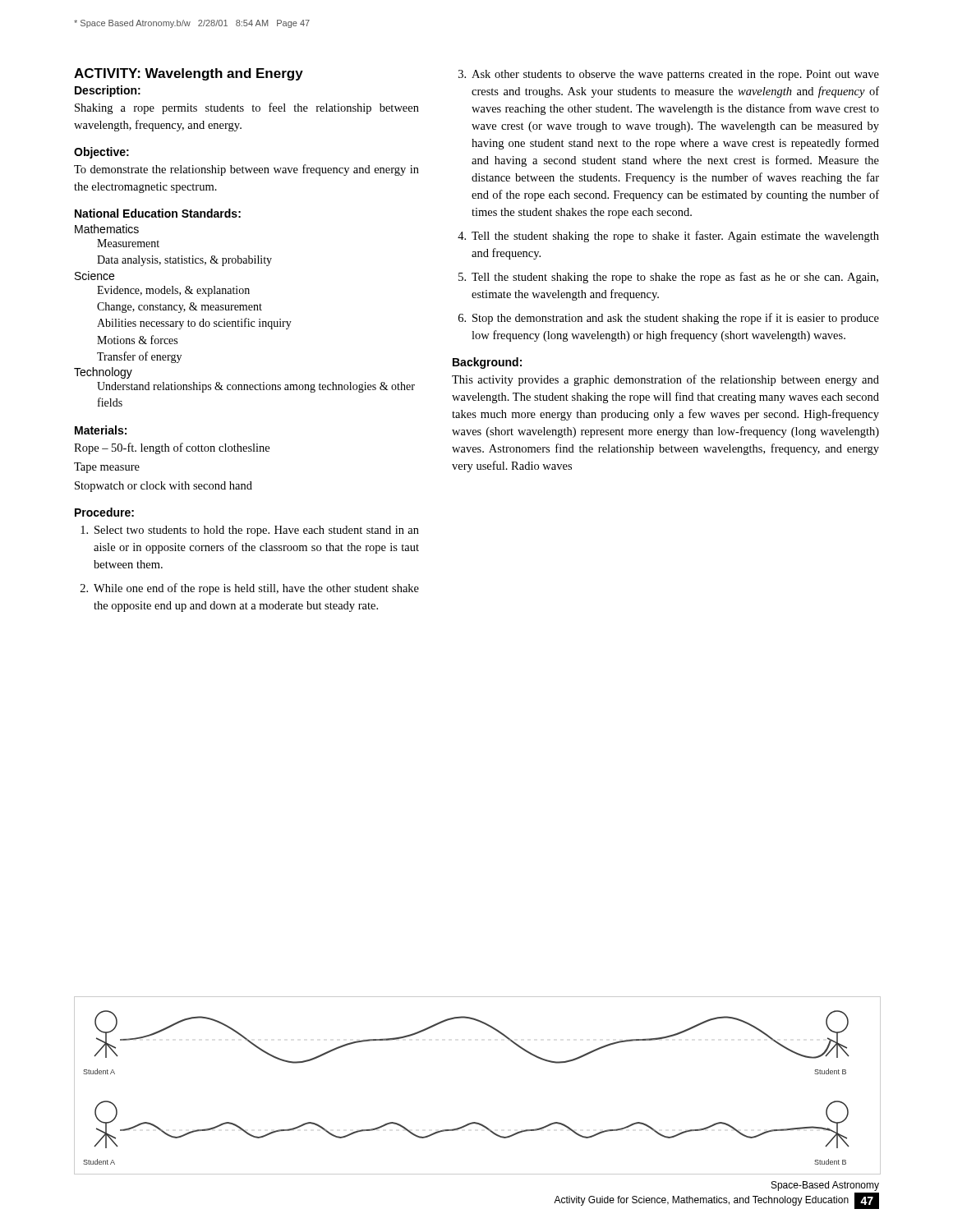Select the list item containing "Data analysis, statistics, & probability"
This screenshot has height=1232, width=953.
click(x=184, y=260)
